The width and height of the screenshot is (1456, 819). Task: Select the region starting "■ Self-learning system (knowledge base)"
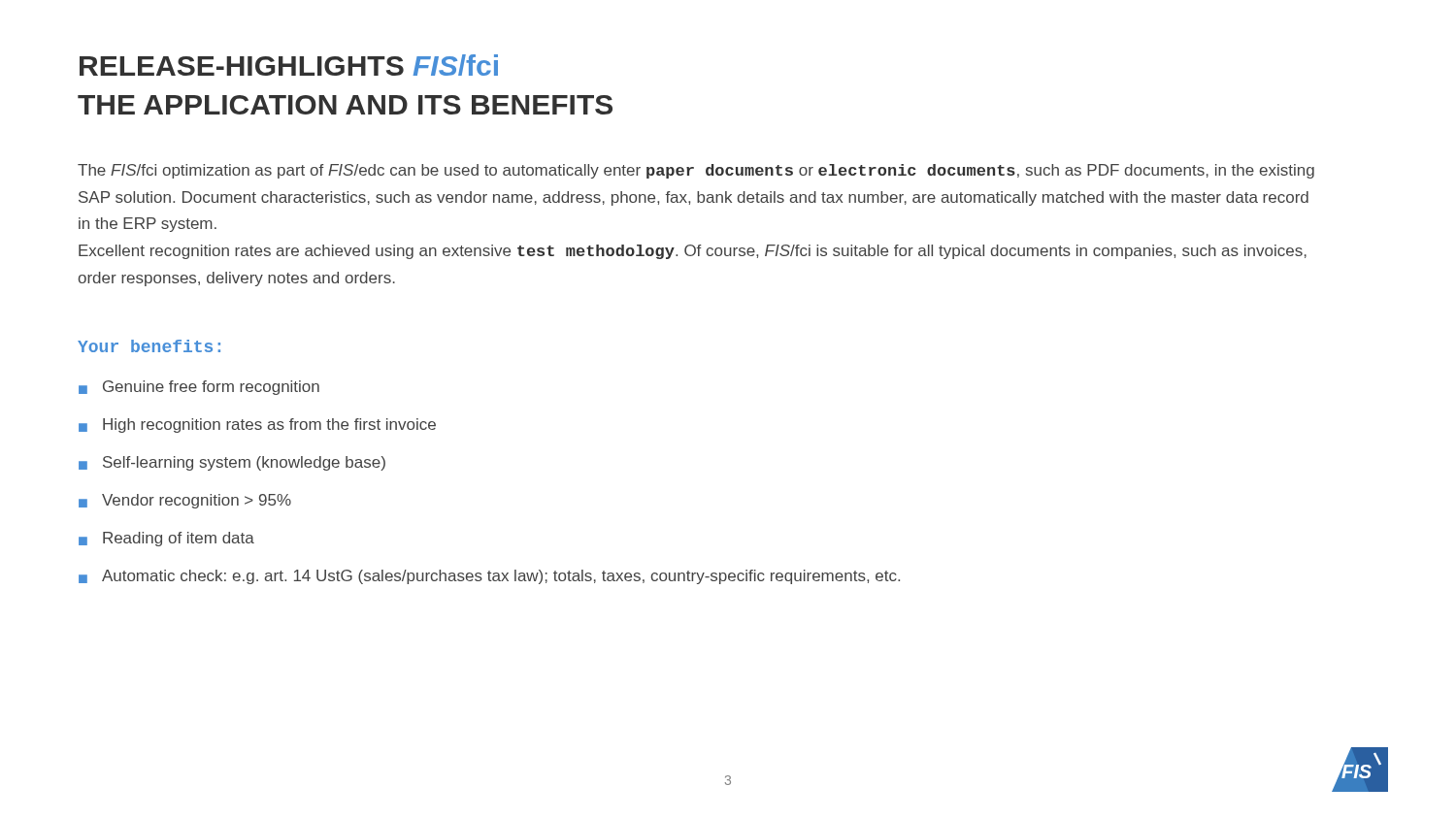[x=232, y=464]
